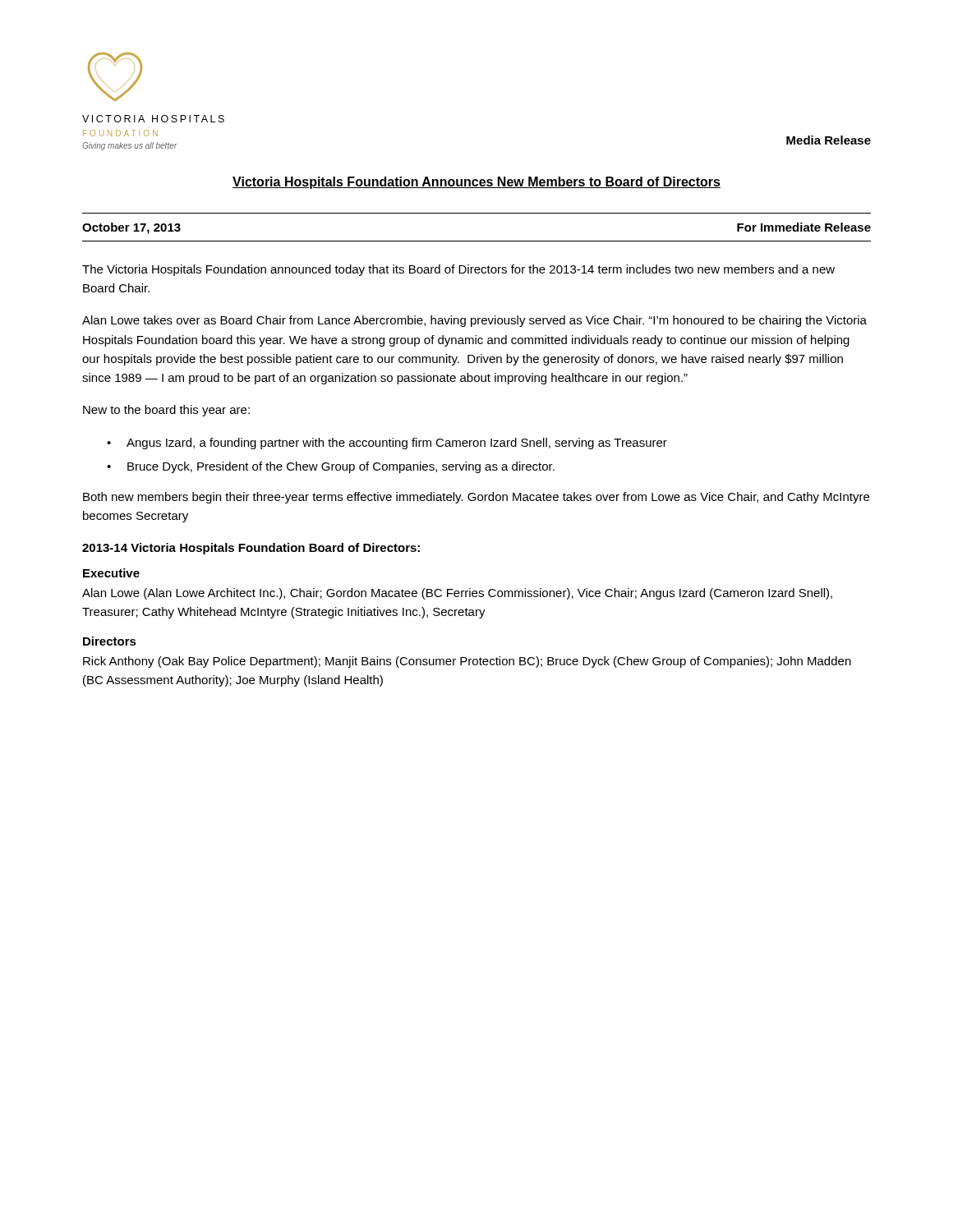The image size is (953, 1232).
Task: Locate the block of text that opens with "Both new members begin their three-year terms"
Action: pyautogui.click(x=476, y=506)
